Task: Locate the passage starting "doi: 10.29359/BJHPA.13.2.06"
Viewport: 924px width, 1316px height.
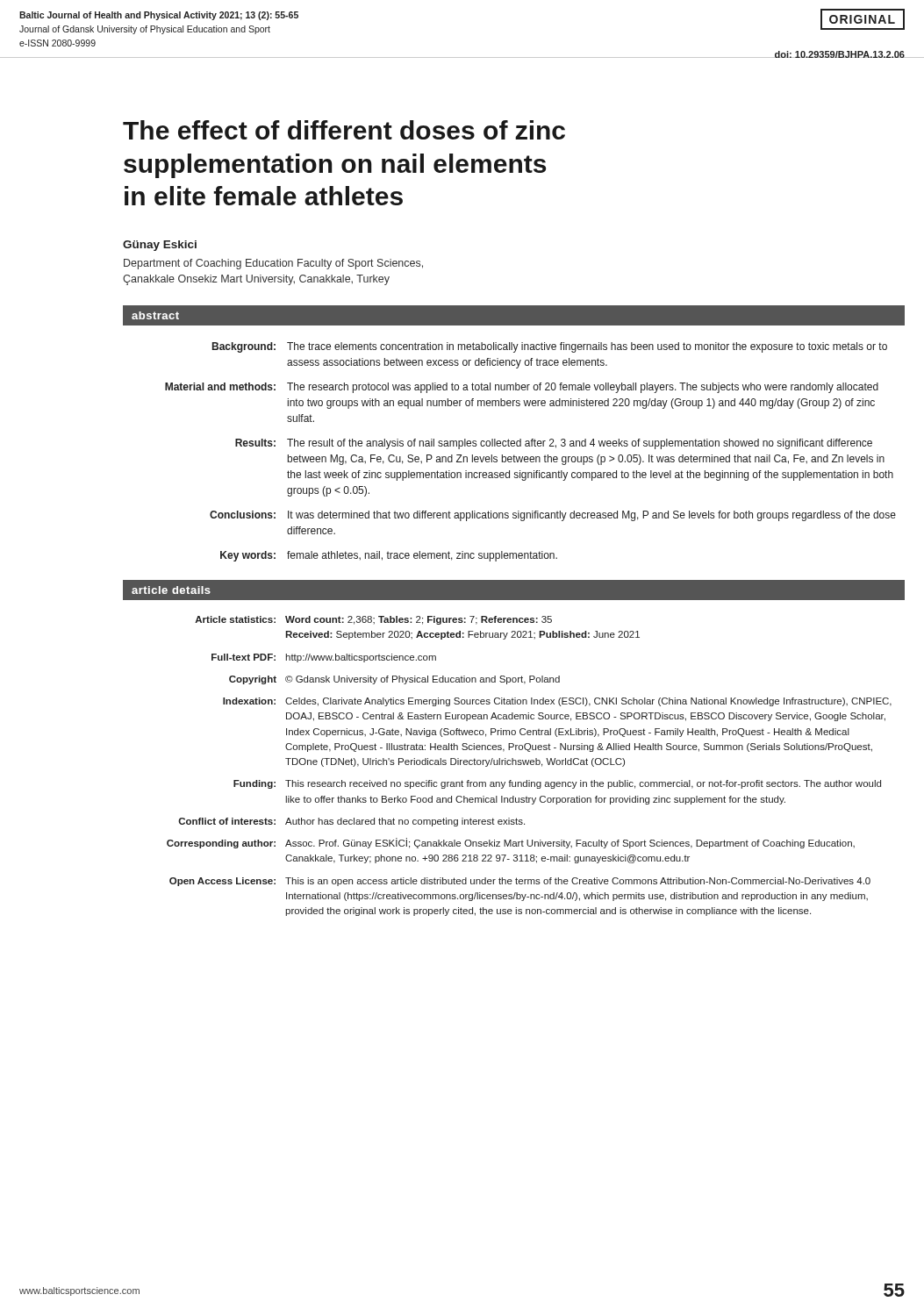Action: [840, 54]
